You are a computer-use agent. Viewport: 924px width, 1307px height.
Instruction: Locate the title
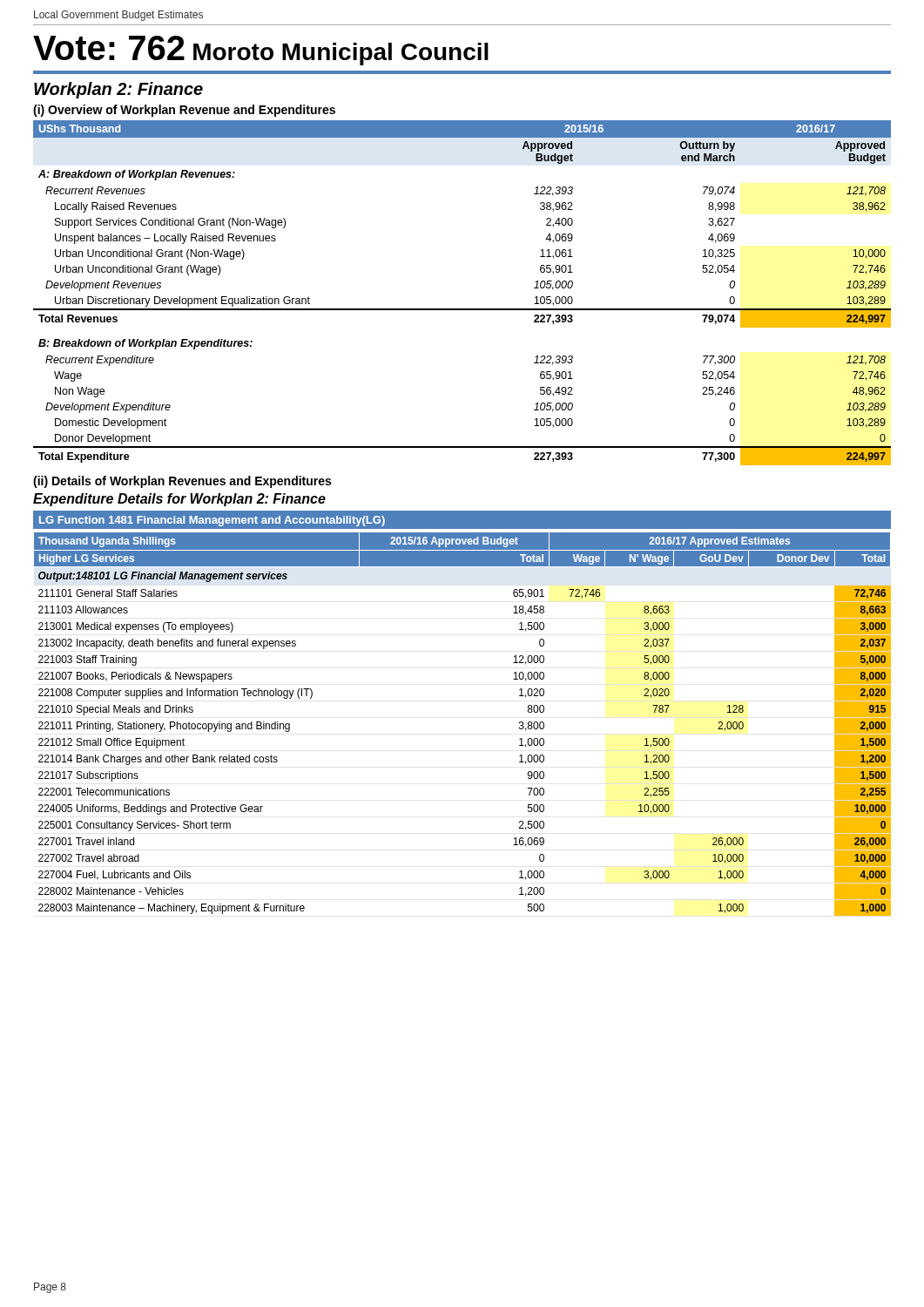click(261, 48)
